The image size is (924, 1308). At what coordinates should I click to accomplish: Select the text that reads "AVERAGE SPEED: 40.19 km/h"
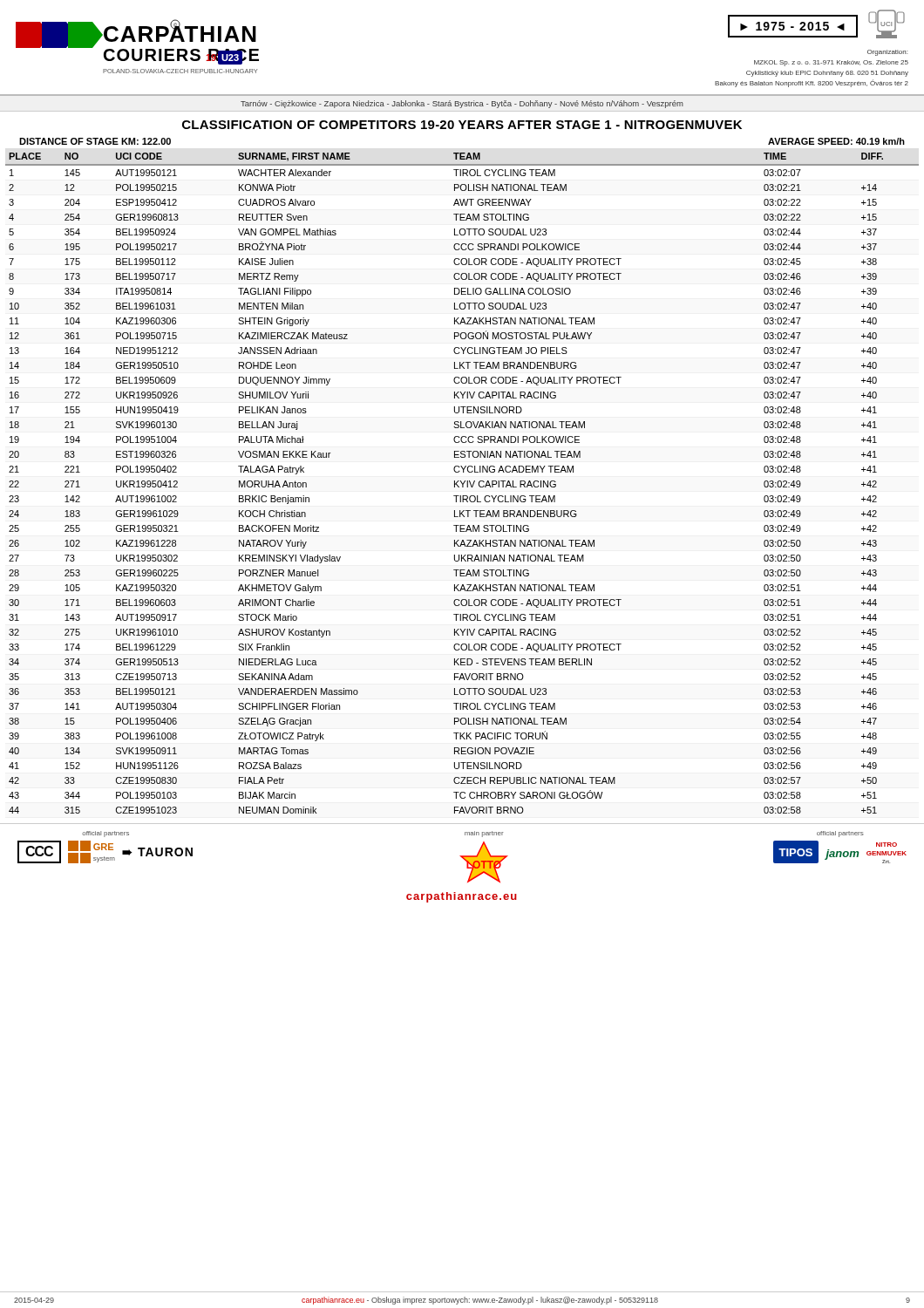pyautogui.click(x=836, y=141)
